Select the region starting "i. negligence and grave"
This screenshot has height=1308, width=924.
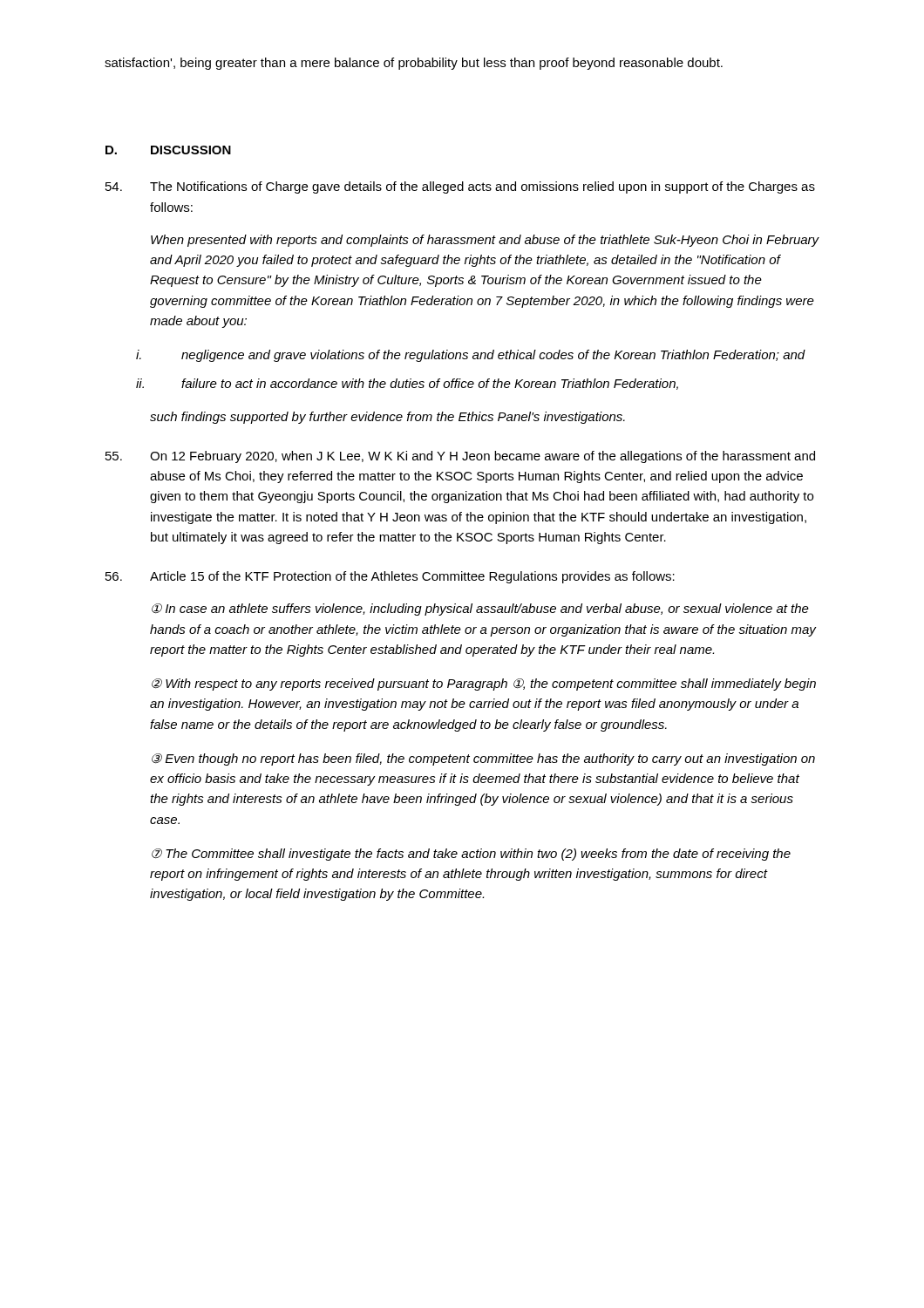(x=478, y=355)
